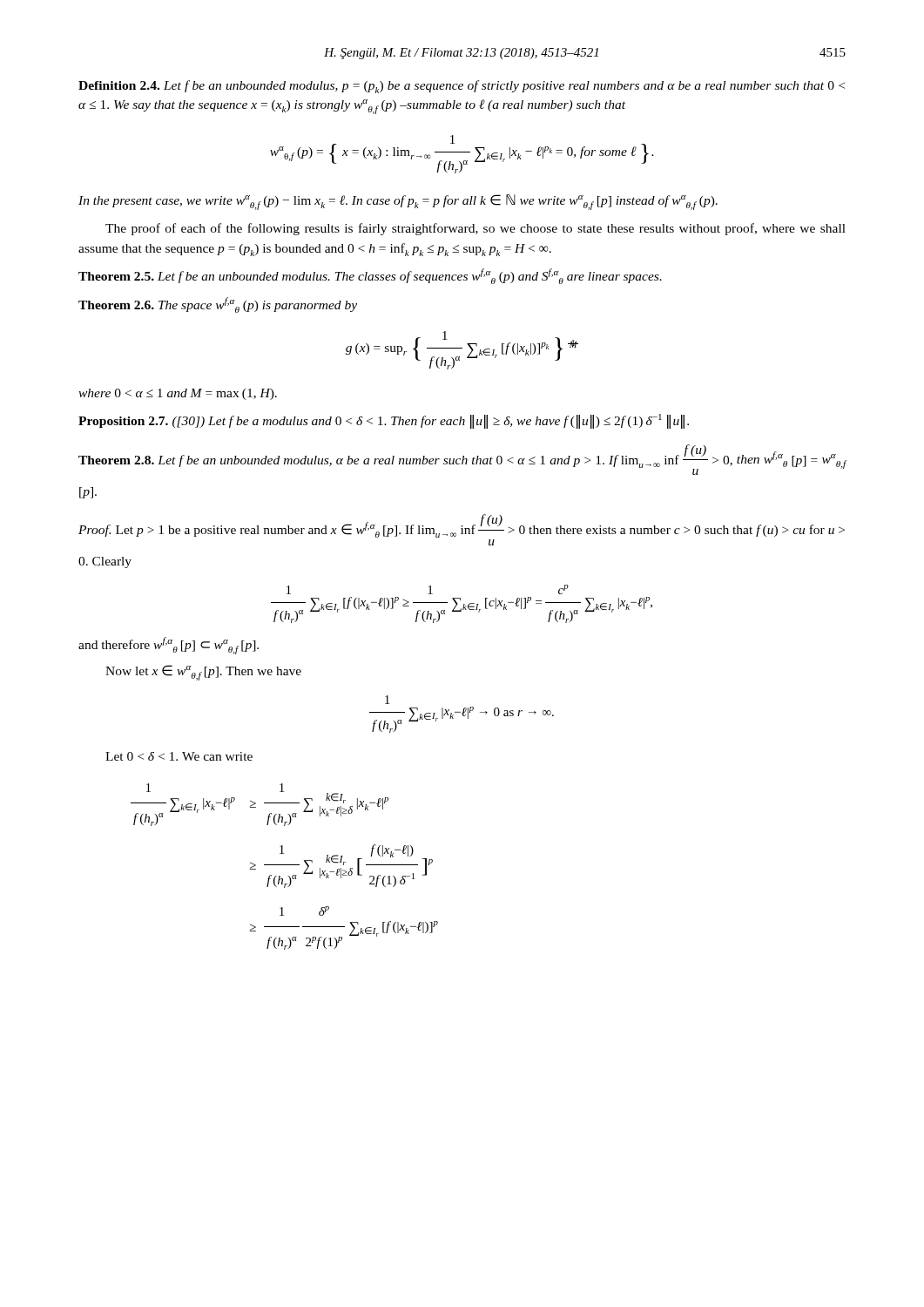Image resolution: width=924 pixels, height=1307 pixels.
Task: Select the text block that reads "Theorem 2.6. The space wf,αθ (p) is"
Action: (x=218, y=305)
